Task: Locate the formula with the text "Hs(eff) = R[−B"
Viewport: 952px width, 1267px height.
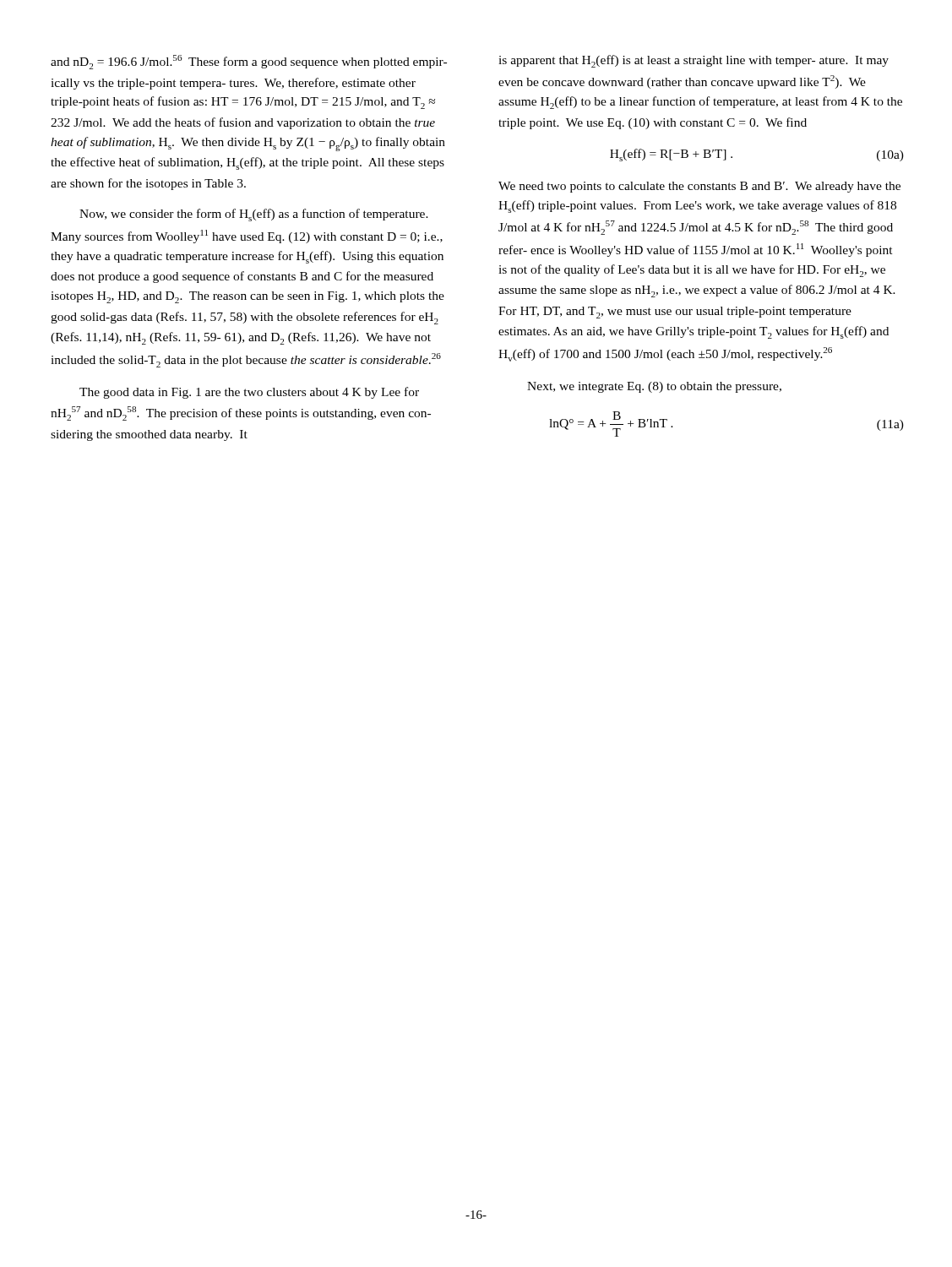Action: point(701,154)
